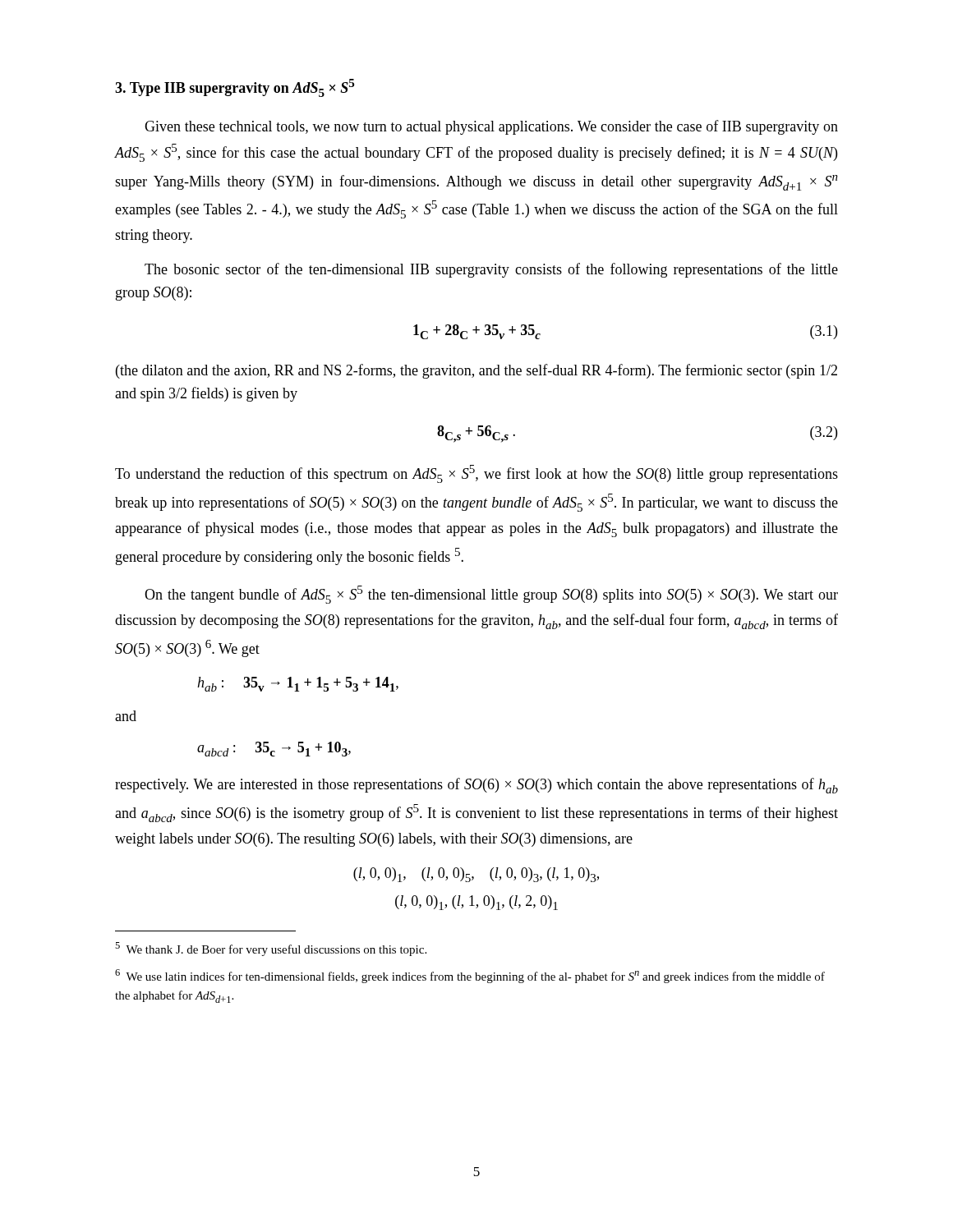Click on the text block with the text "(l, 0, 0)1, (l, 0,"

[x=476, y=874]
